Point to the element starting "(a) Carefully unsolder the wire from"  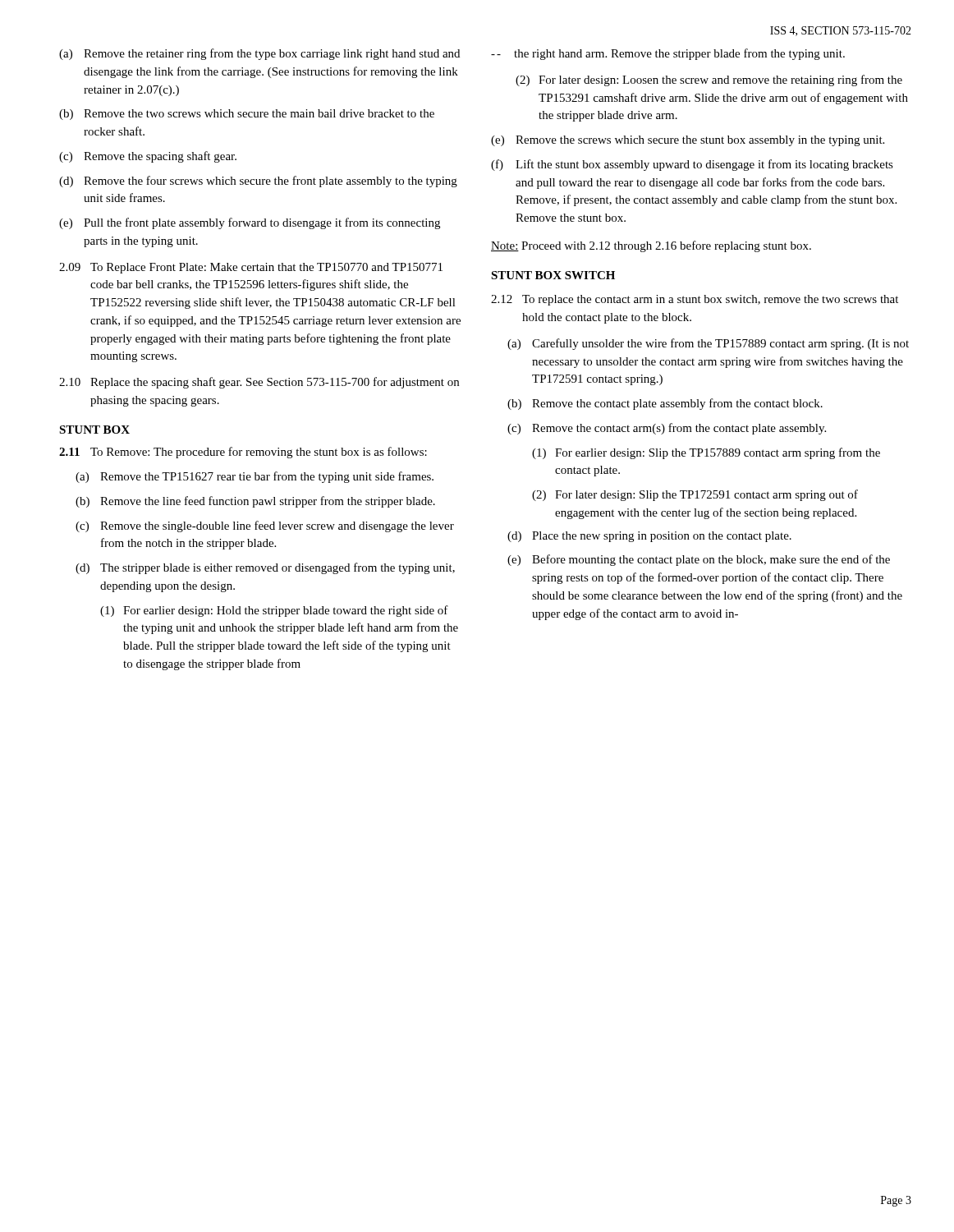pyautogui.click(x=708, y=362)
